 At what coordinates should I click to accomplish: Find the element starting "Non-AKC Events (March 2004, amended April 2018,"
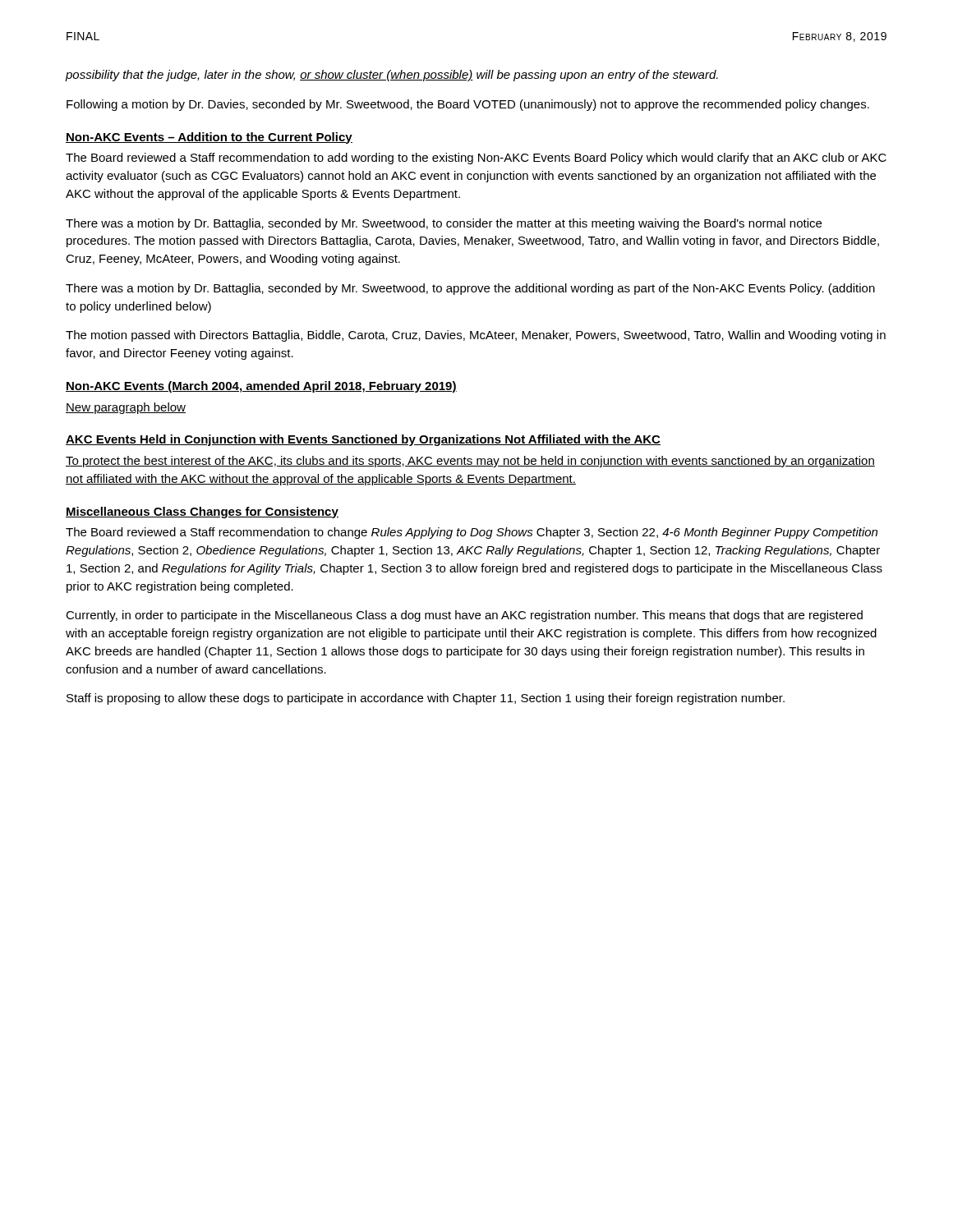261,387
